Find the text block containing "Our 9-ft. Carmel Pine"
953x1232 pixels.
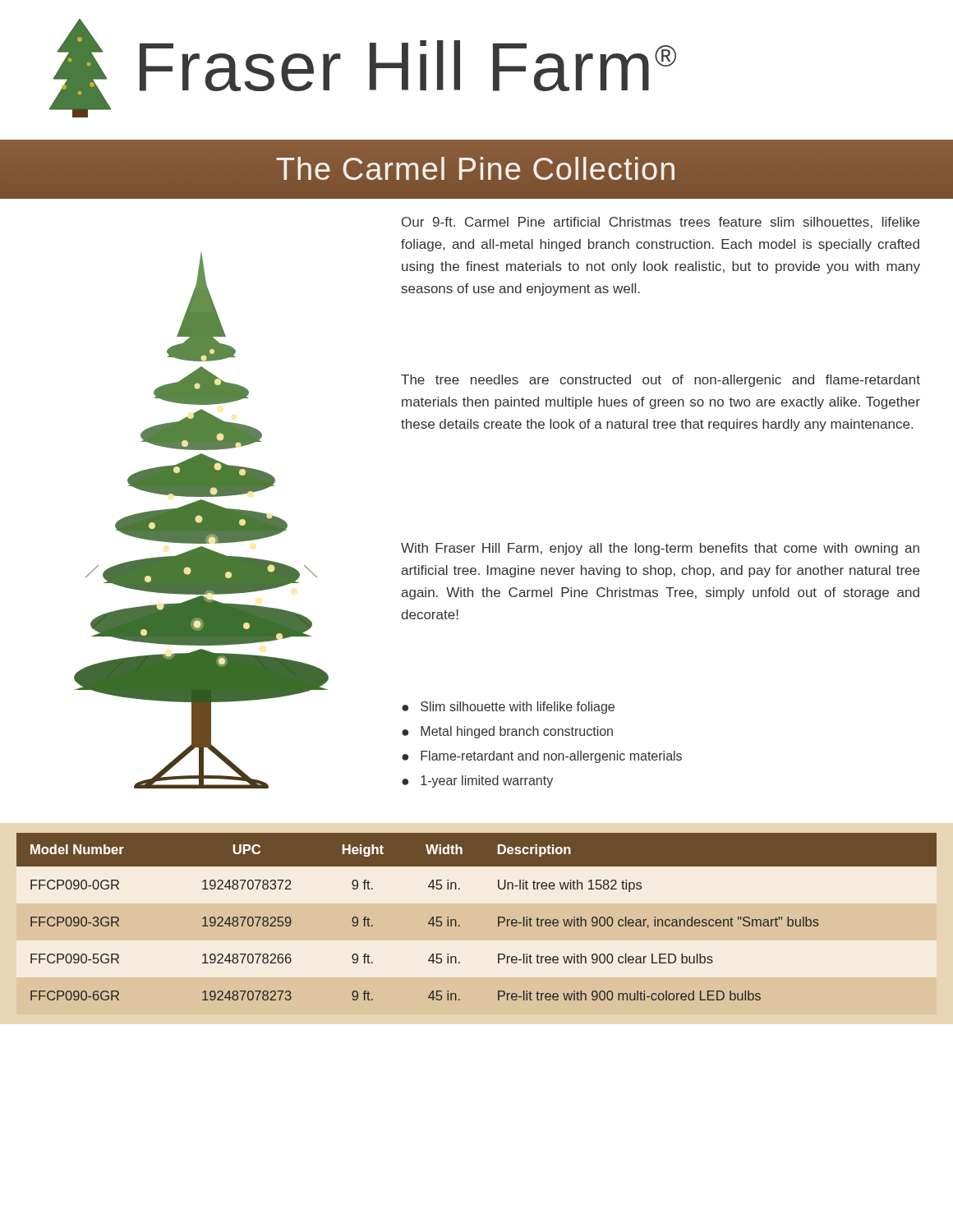661,256
